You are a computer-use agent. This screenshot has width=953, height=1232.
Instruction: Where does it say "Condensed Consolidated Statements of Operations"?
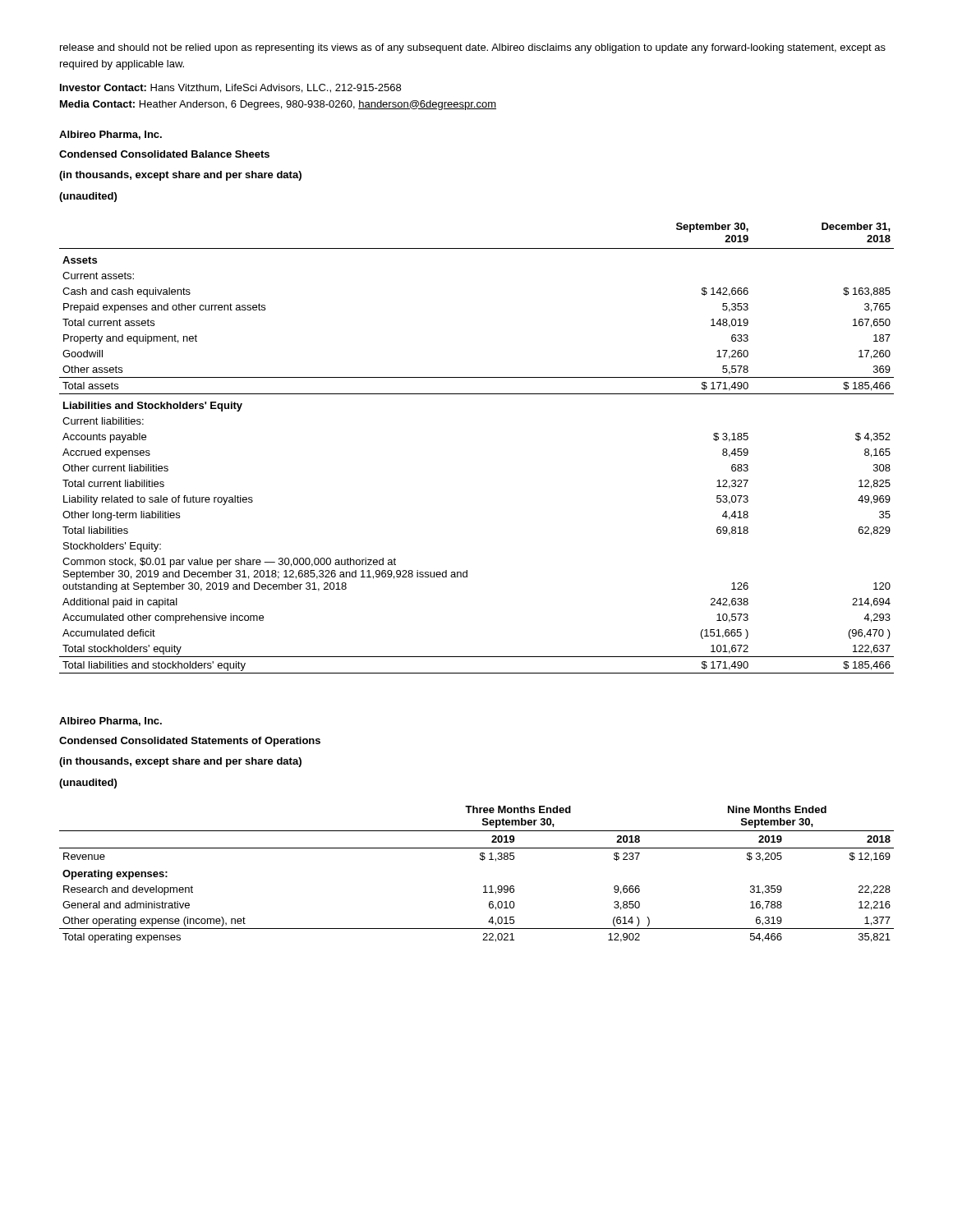(190, 740)
